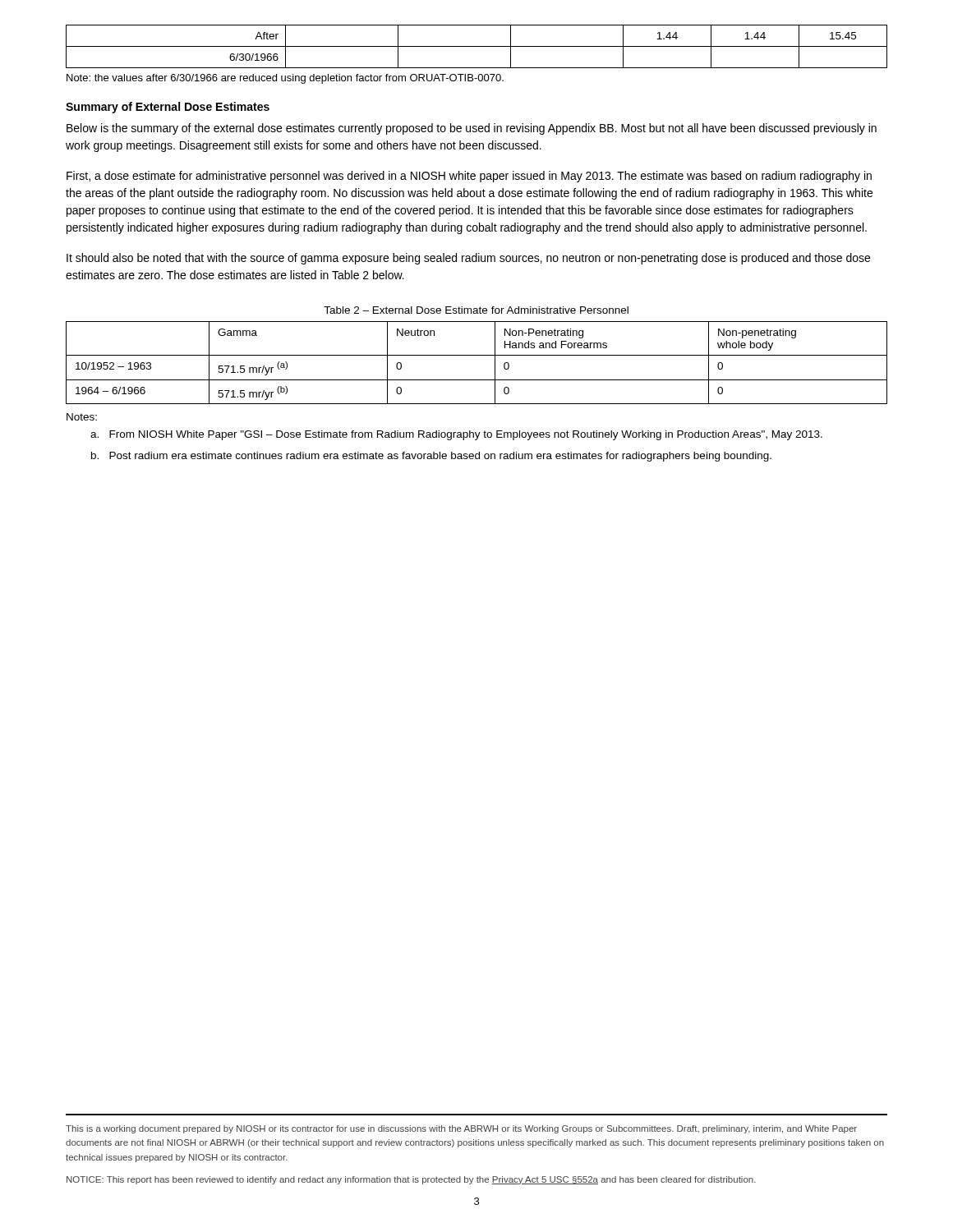Locate the text block with the text "It should also be"
Image resolution: width=953 pixels, height=1232 pixels.
click(468, 267)
